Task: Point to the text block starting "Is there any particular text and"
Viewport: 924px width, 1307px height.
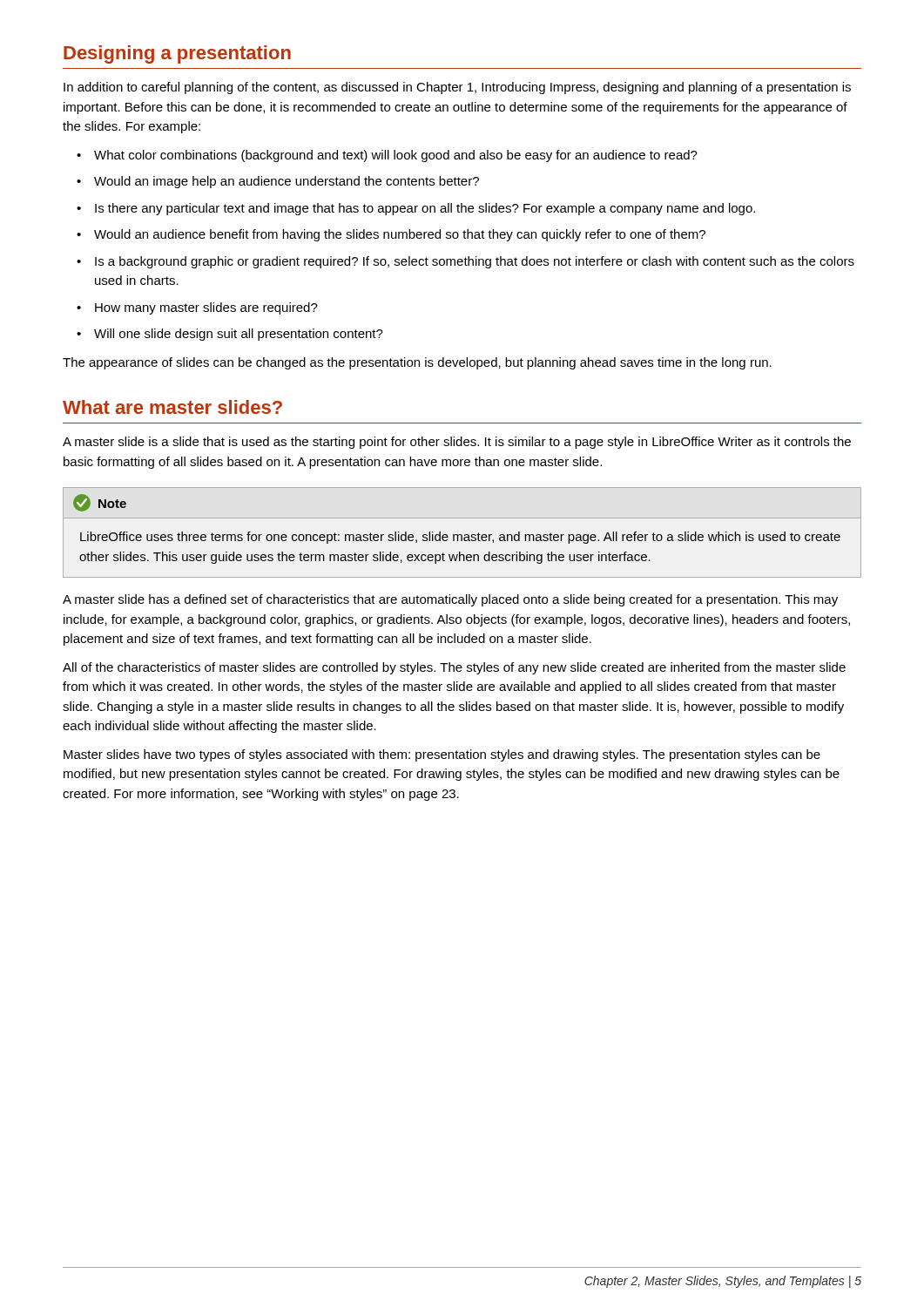Action: pyautogui.click(x=425, y=207)
